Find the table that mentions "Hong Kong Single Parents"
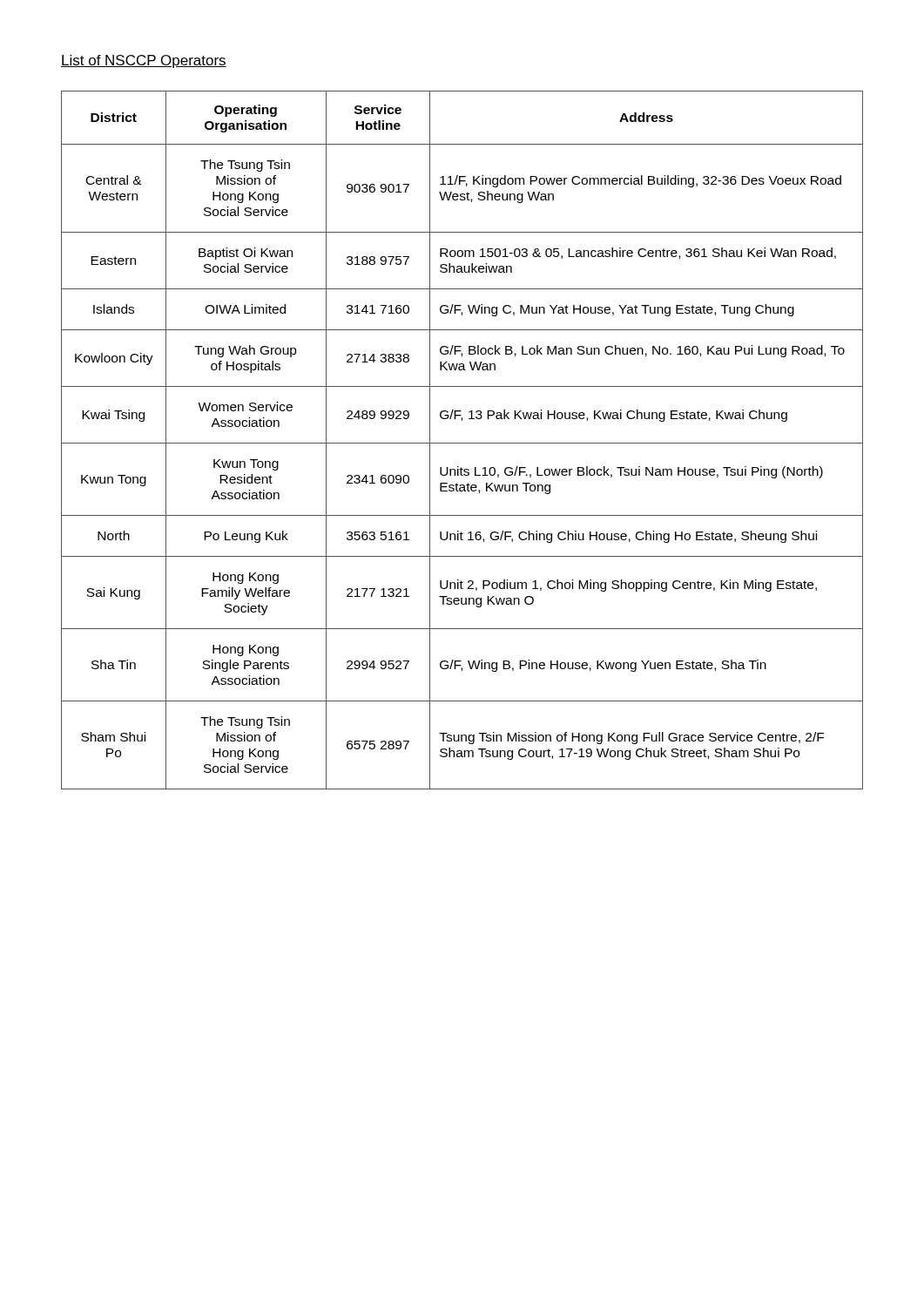 pos(462,440)
